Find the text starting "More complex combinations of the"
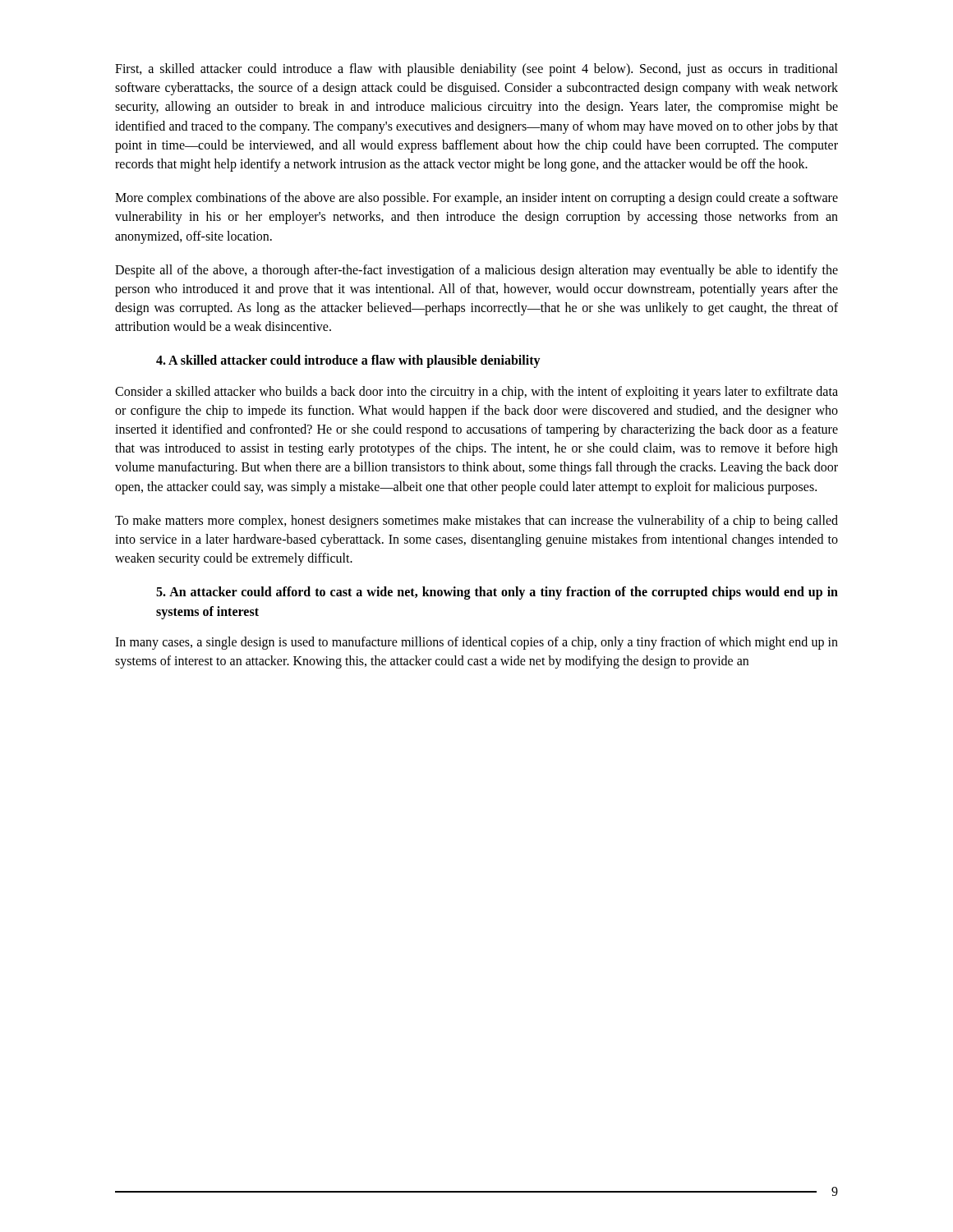This screenshot has height=1232, width=953. [x=476, y=217]
